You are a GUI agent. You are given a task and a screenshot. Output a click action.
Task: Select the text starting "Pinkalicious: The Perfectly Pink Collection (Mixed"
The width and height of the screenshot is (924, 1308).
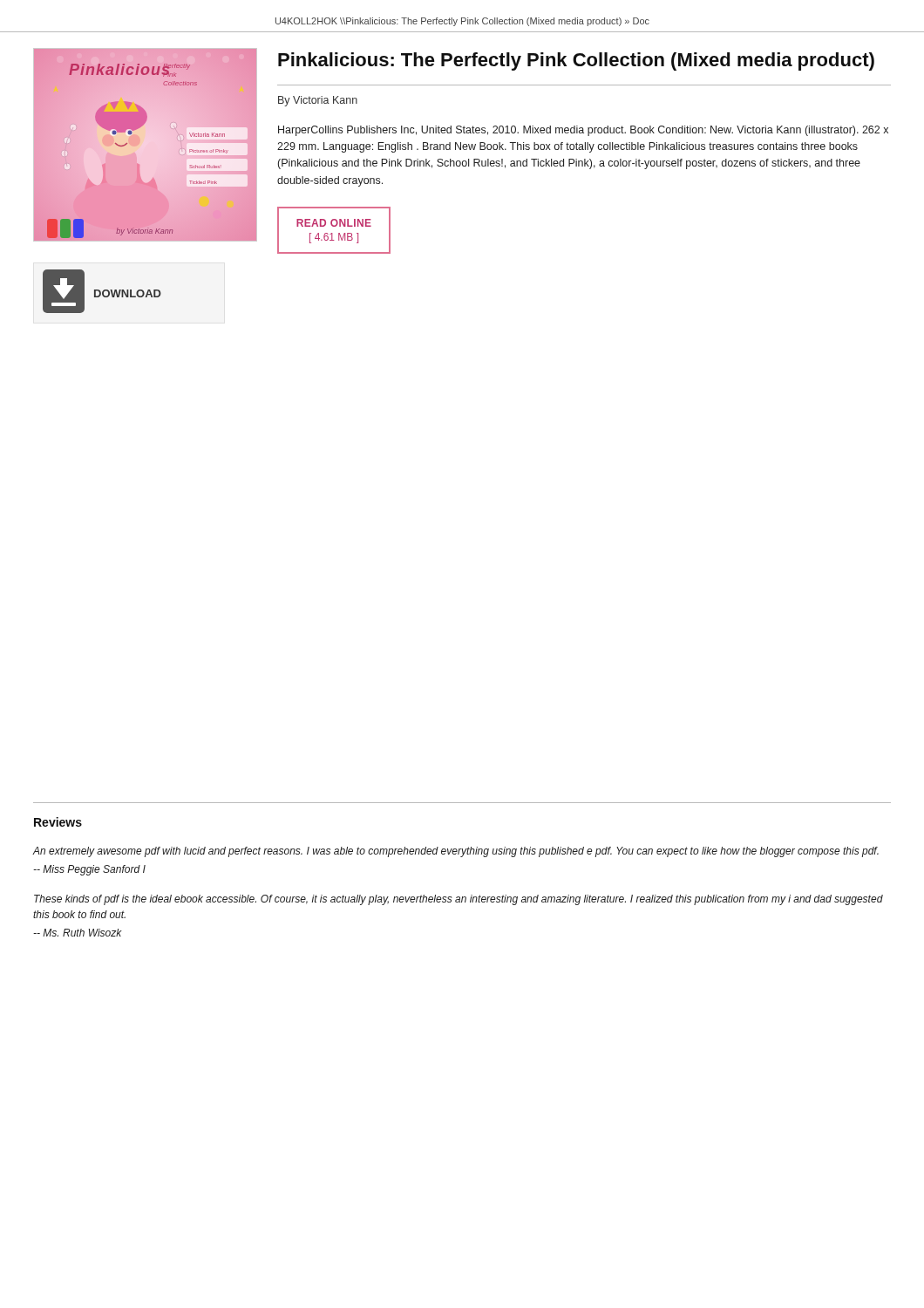click(x=576, y=60)
